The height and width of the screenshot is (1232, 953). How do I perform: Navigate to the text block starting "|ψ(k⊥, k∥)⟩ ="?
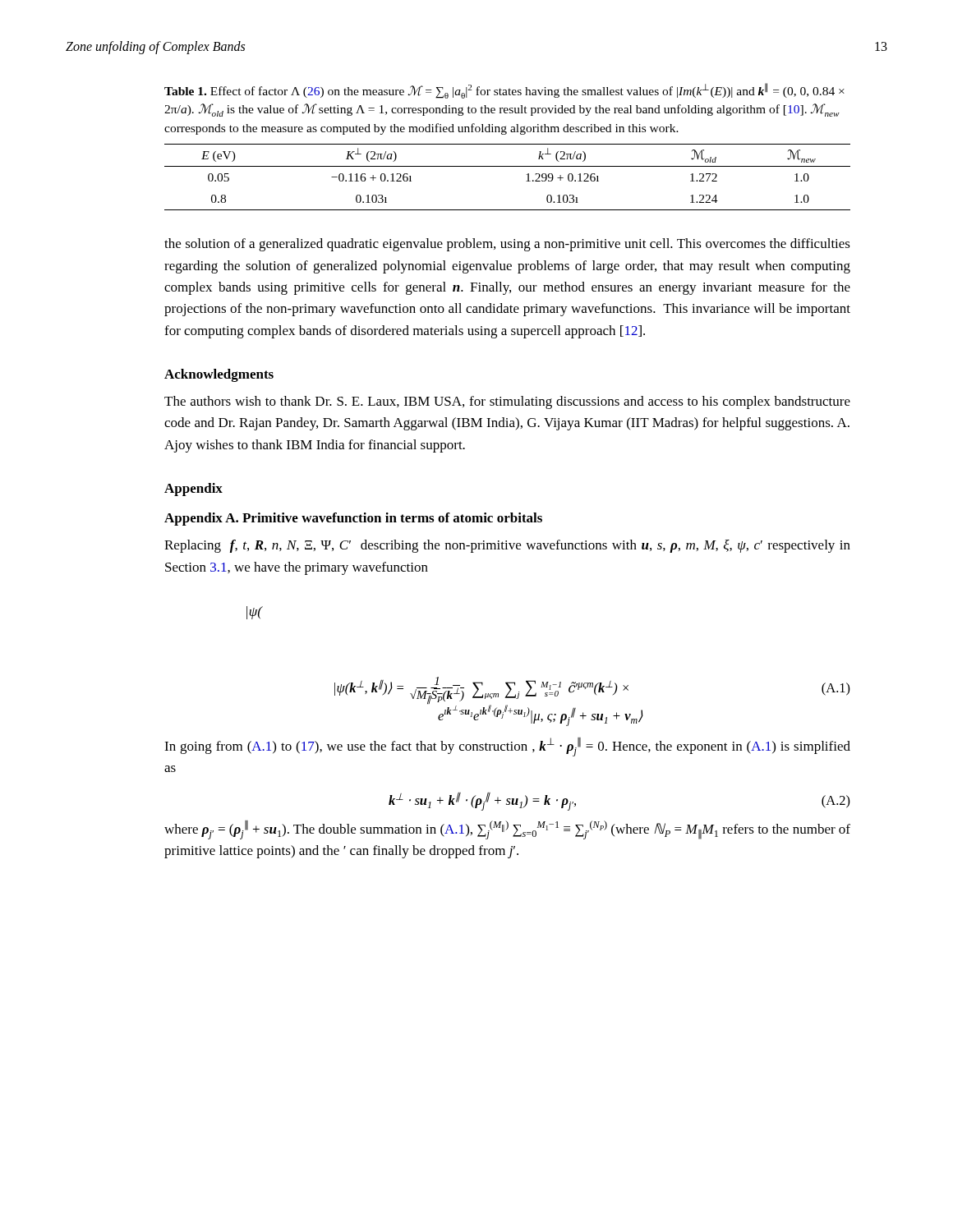[507, 688]
